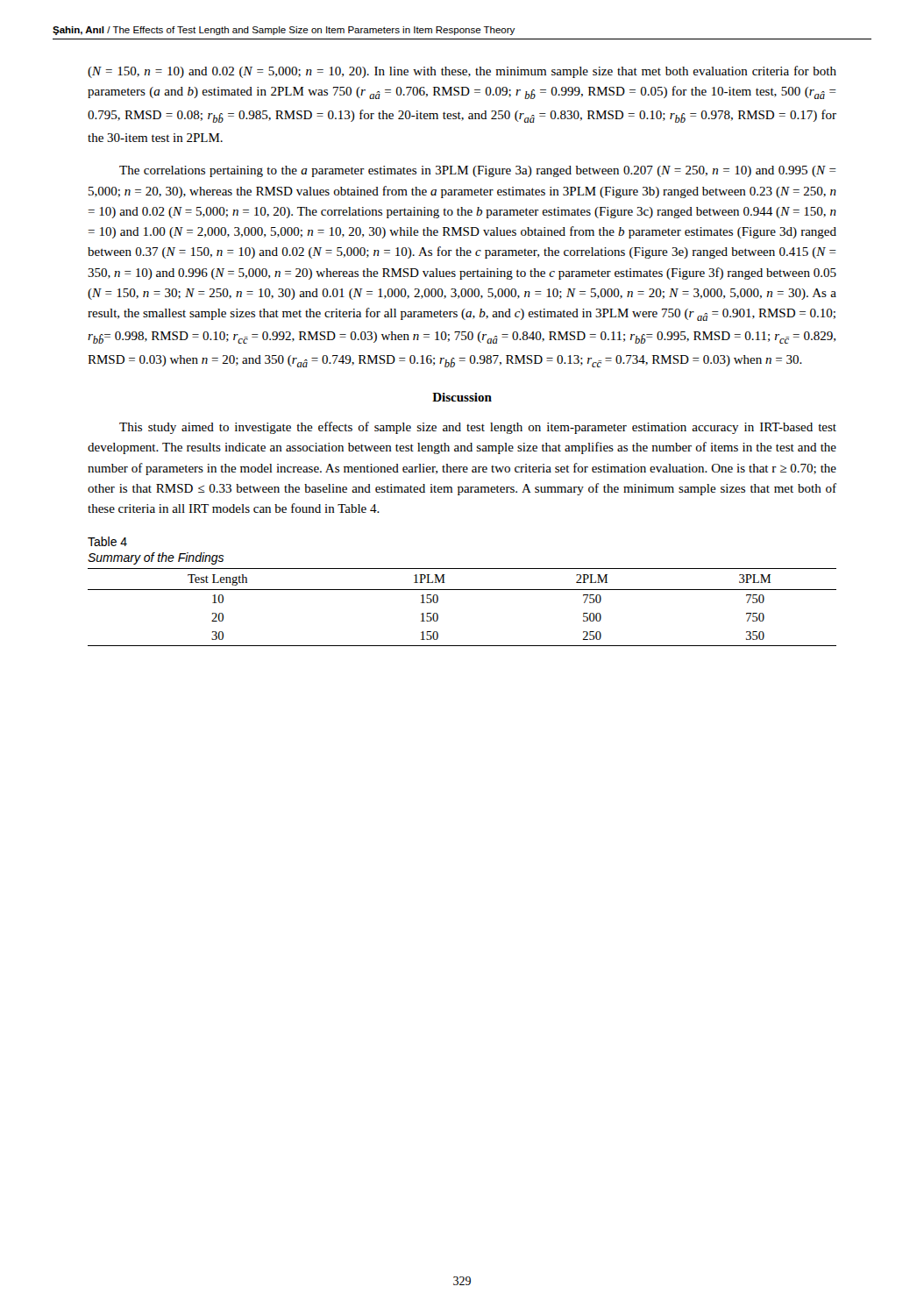Screen dimensions: 1315x924
Task: Click on the text block with the text "This study aimed"
Action: (x=462, y=468)
